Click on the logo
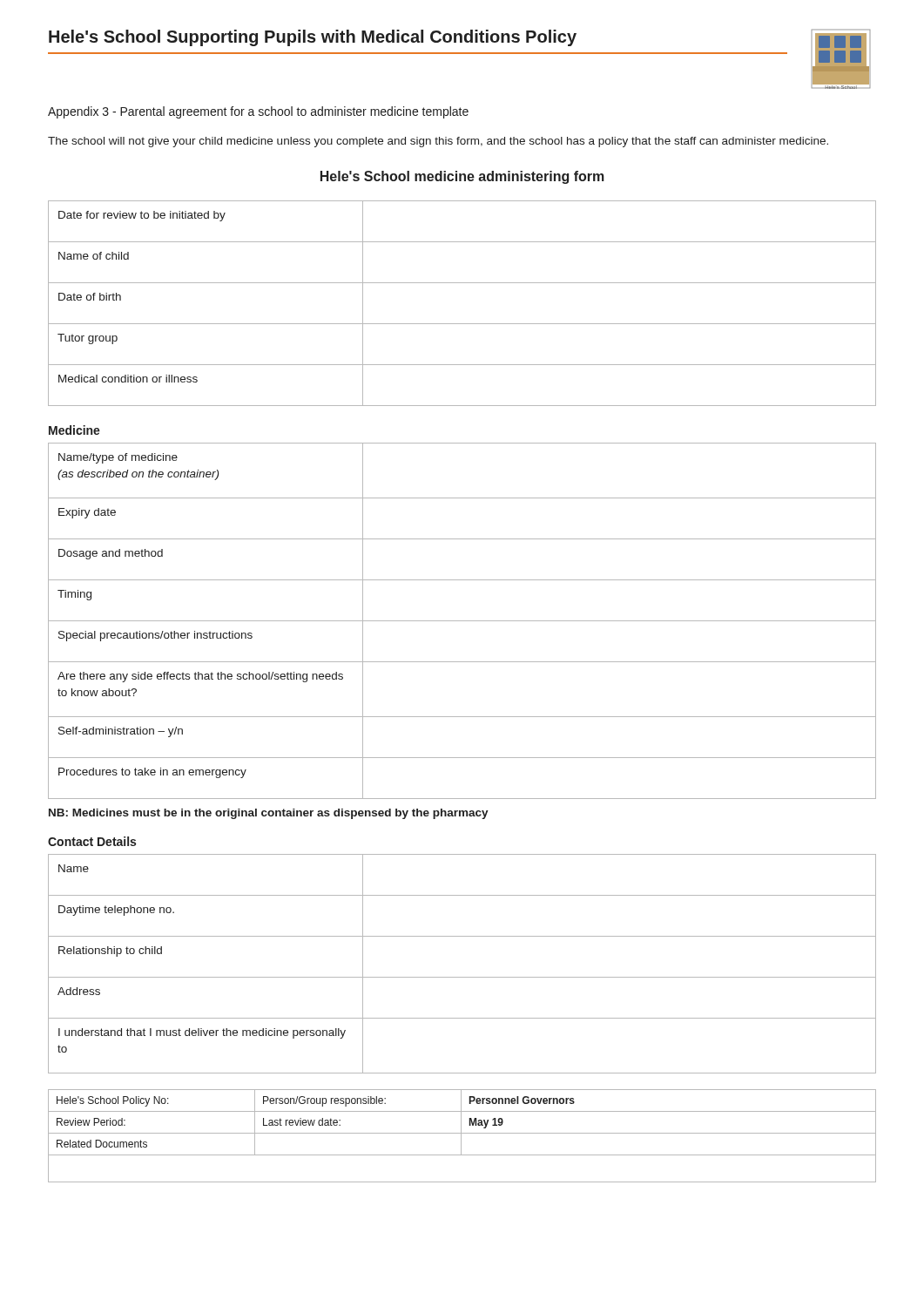924x1307 pixels. 840,59
